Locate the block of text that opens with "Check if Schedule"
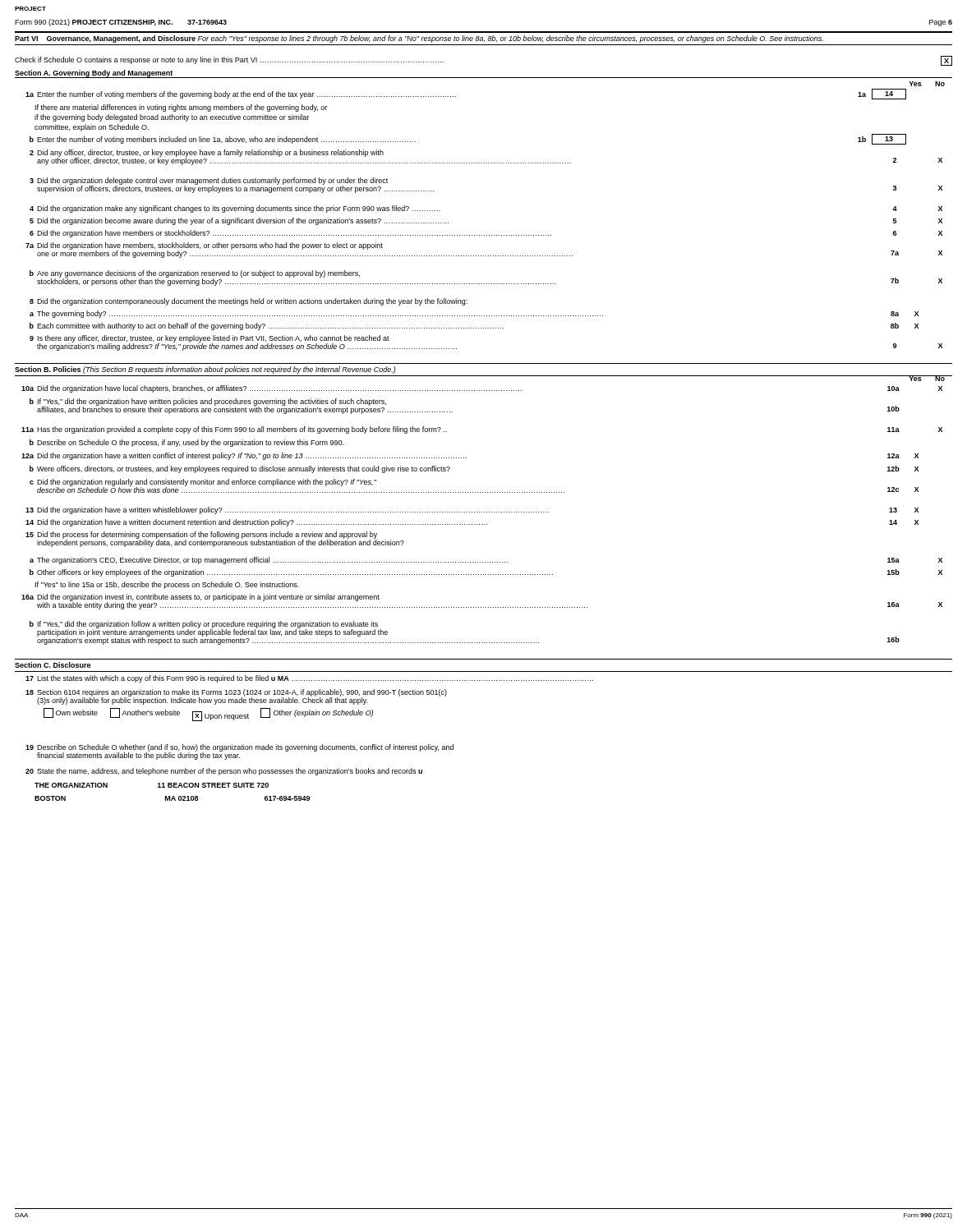 139,60
